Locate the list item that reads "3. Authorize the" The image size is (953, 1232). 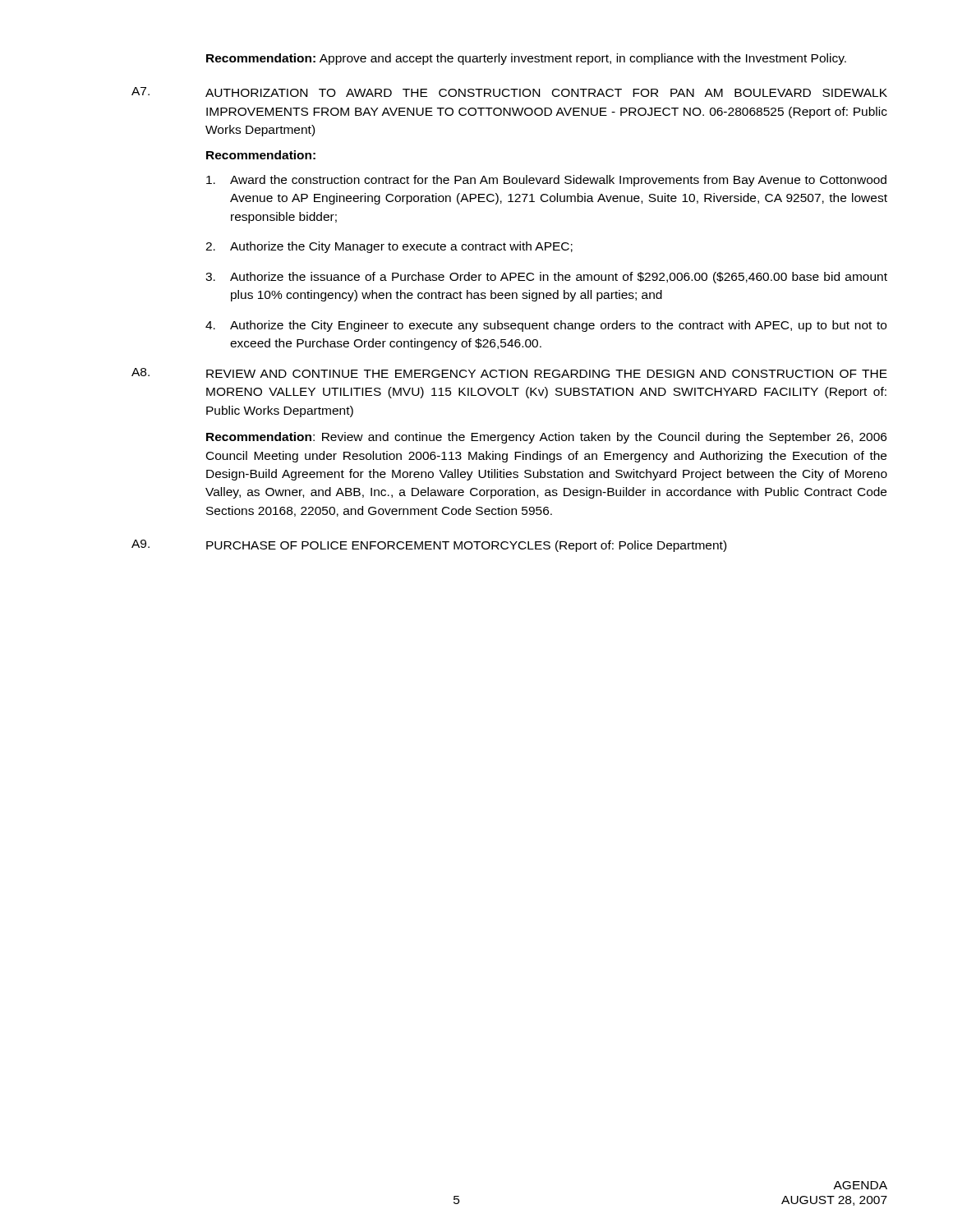tap(546, 286)
